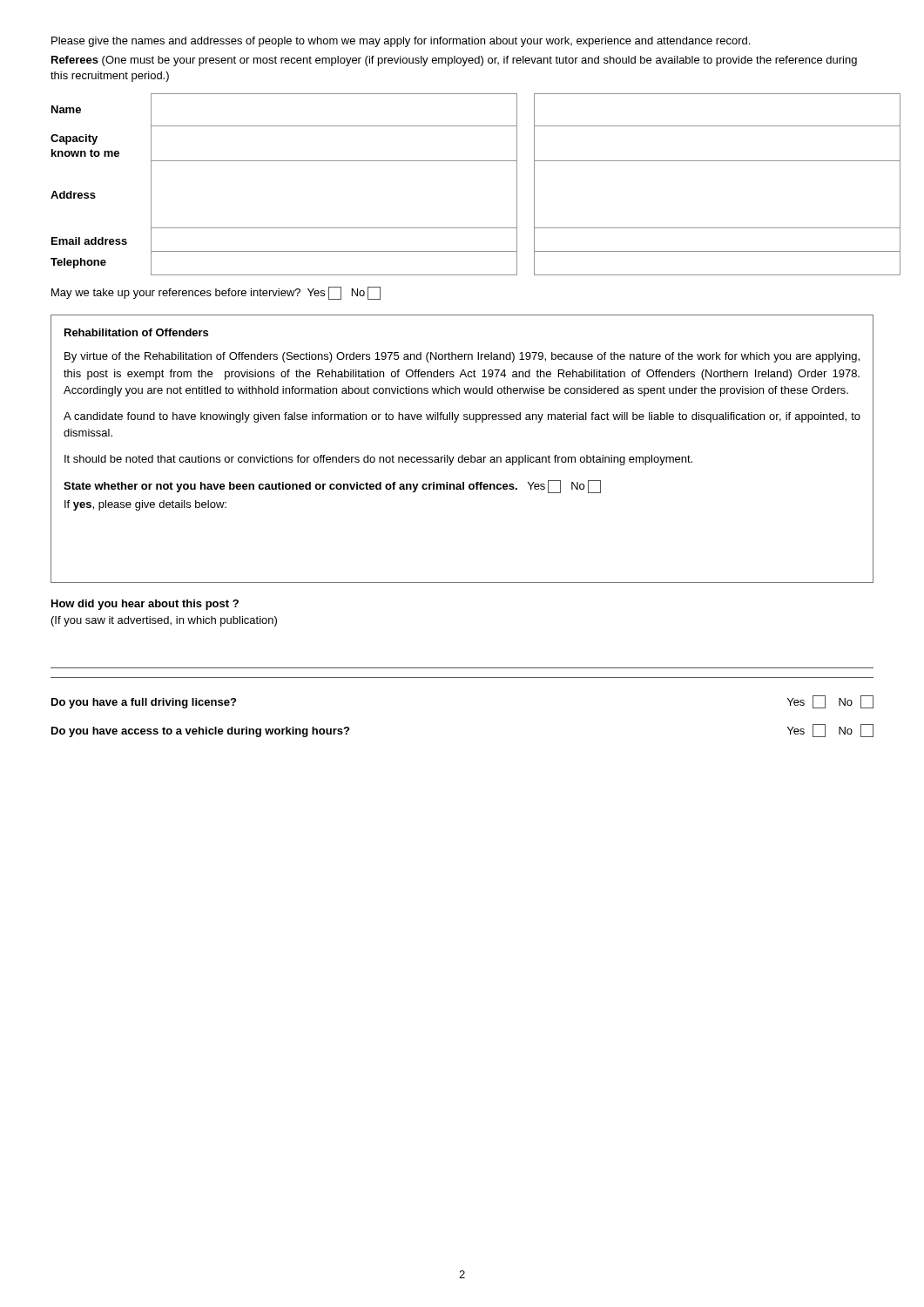Locate the section header containing "Rehabilitation of Offenders"
924x1307 pixels.
pos(136,333)
